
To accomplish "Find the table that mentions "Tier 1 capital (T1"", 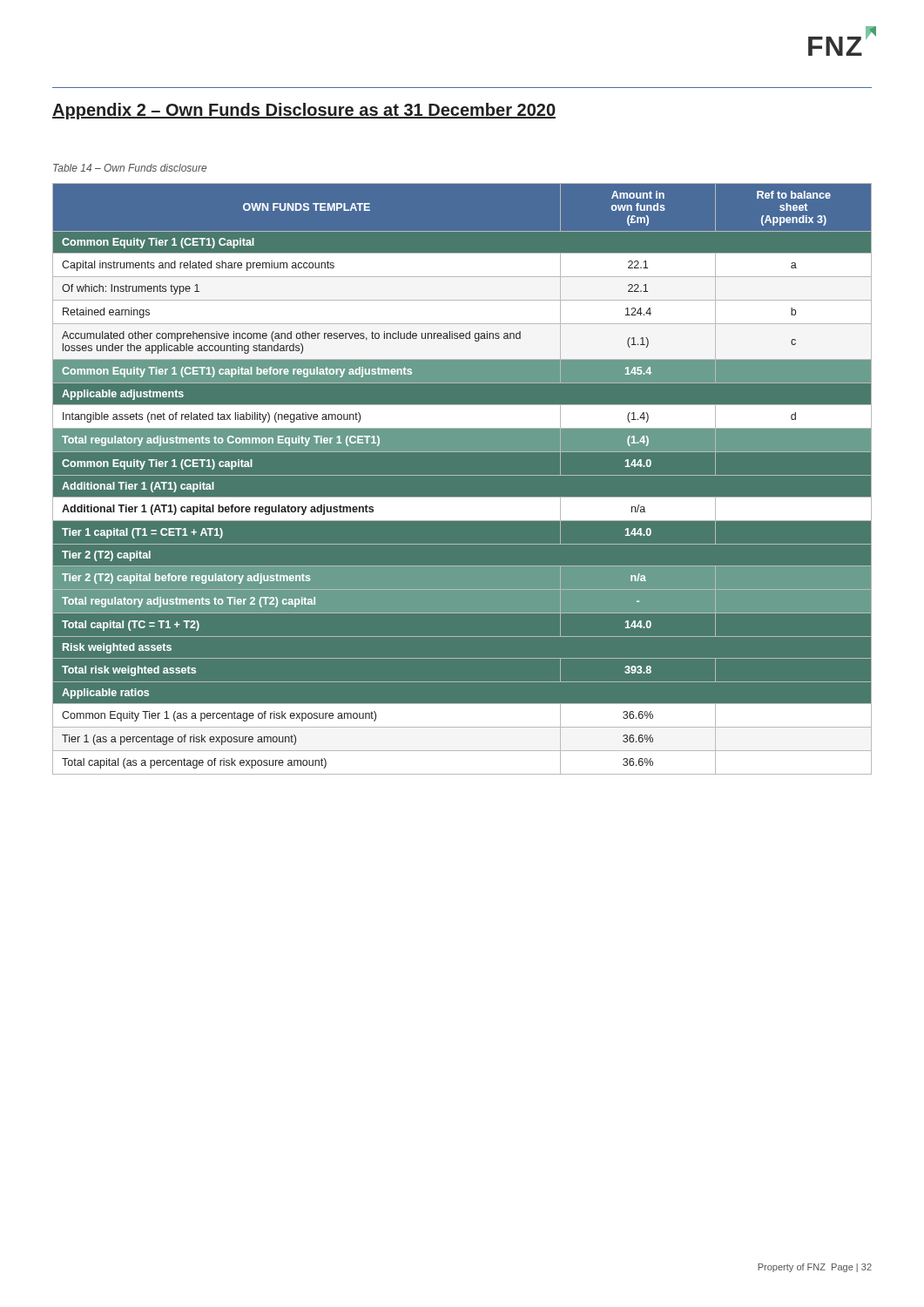I will coord(462,479).
